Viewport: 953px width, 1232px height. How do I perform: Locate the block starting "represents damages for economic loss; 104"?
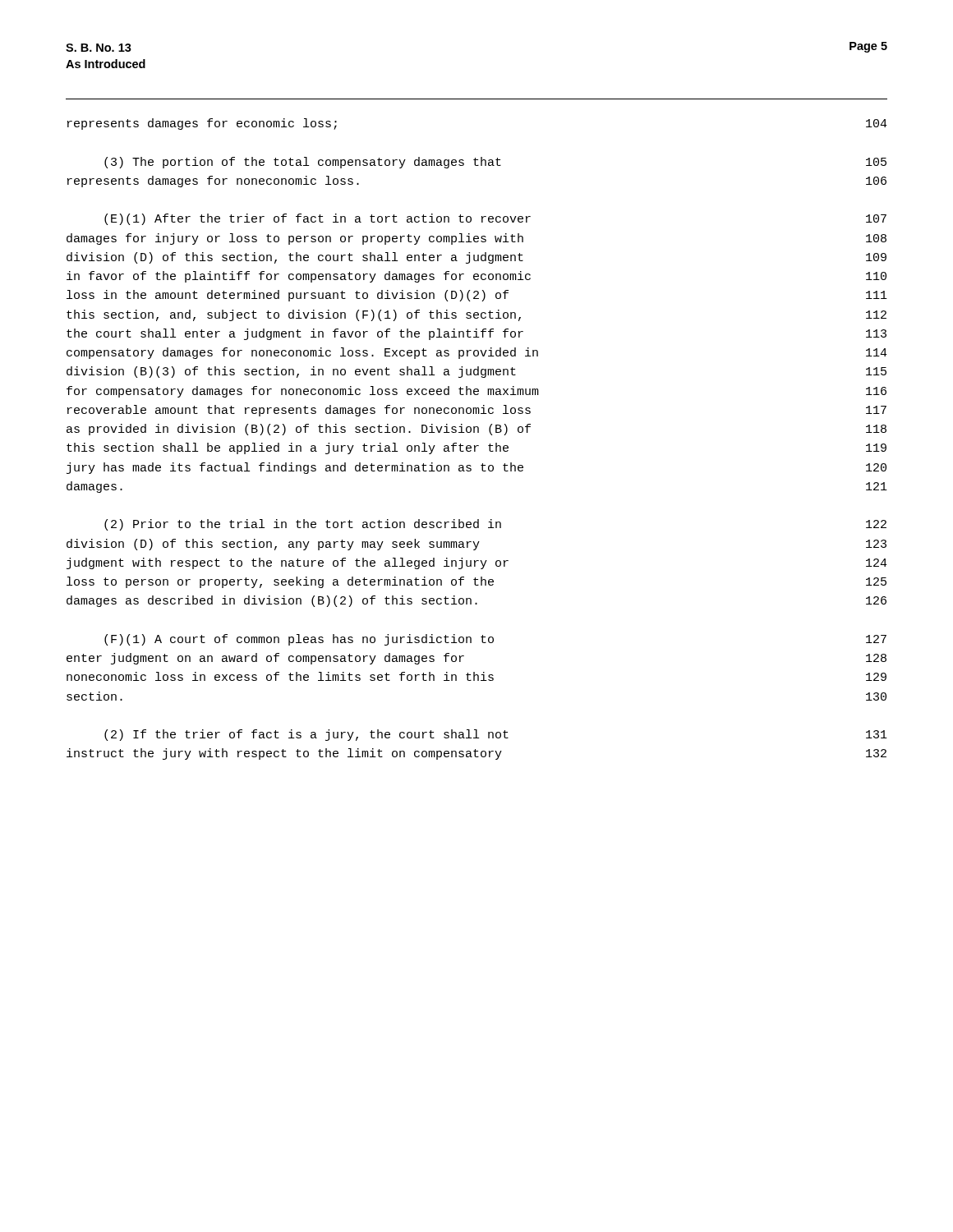point(195,124)
